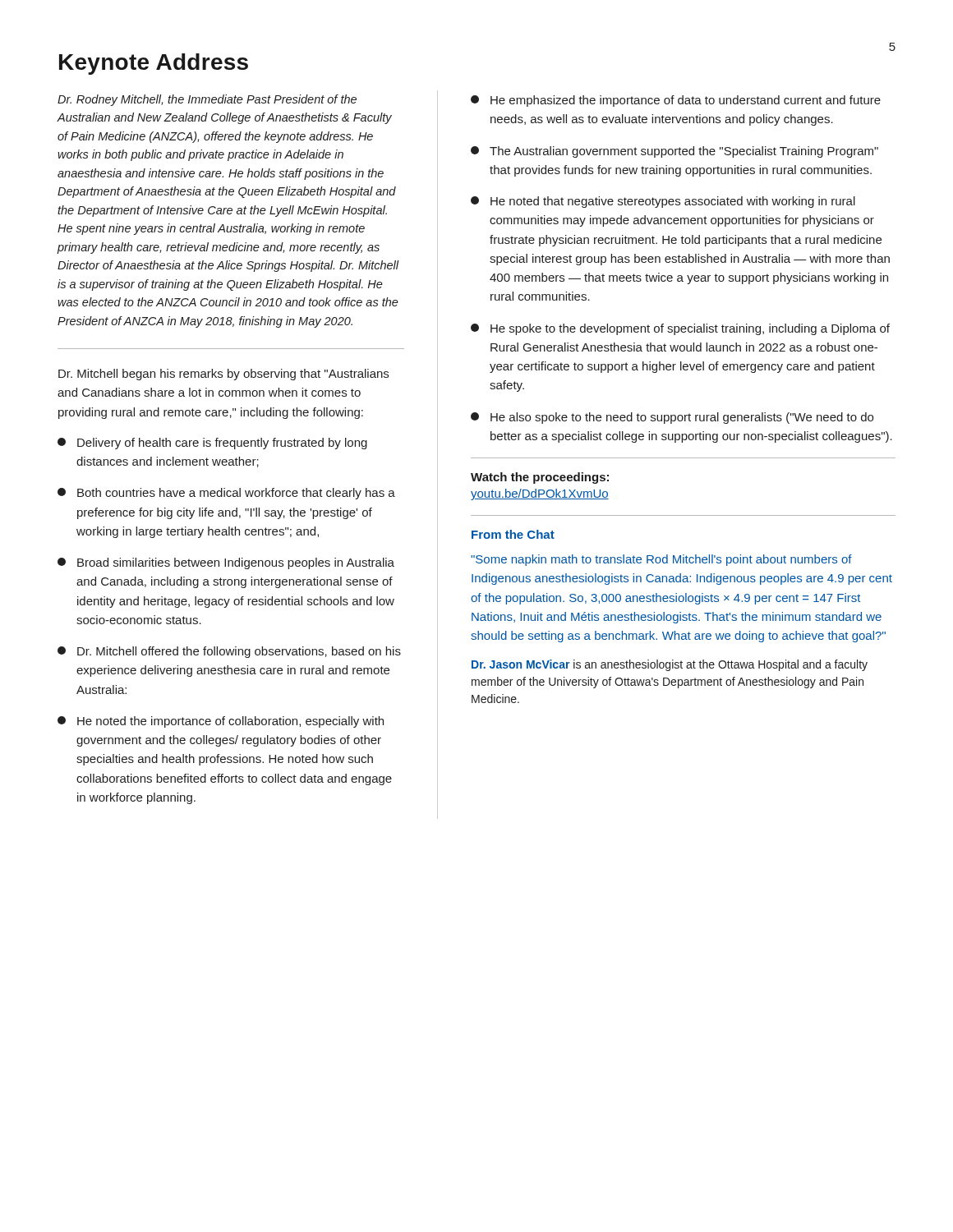Navigate to the region starting "Delivery of health care"
Image resolution: width=953 pixels, height=1232 pixels.
[231, 452]
